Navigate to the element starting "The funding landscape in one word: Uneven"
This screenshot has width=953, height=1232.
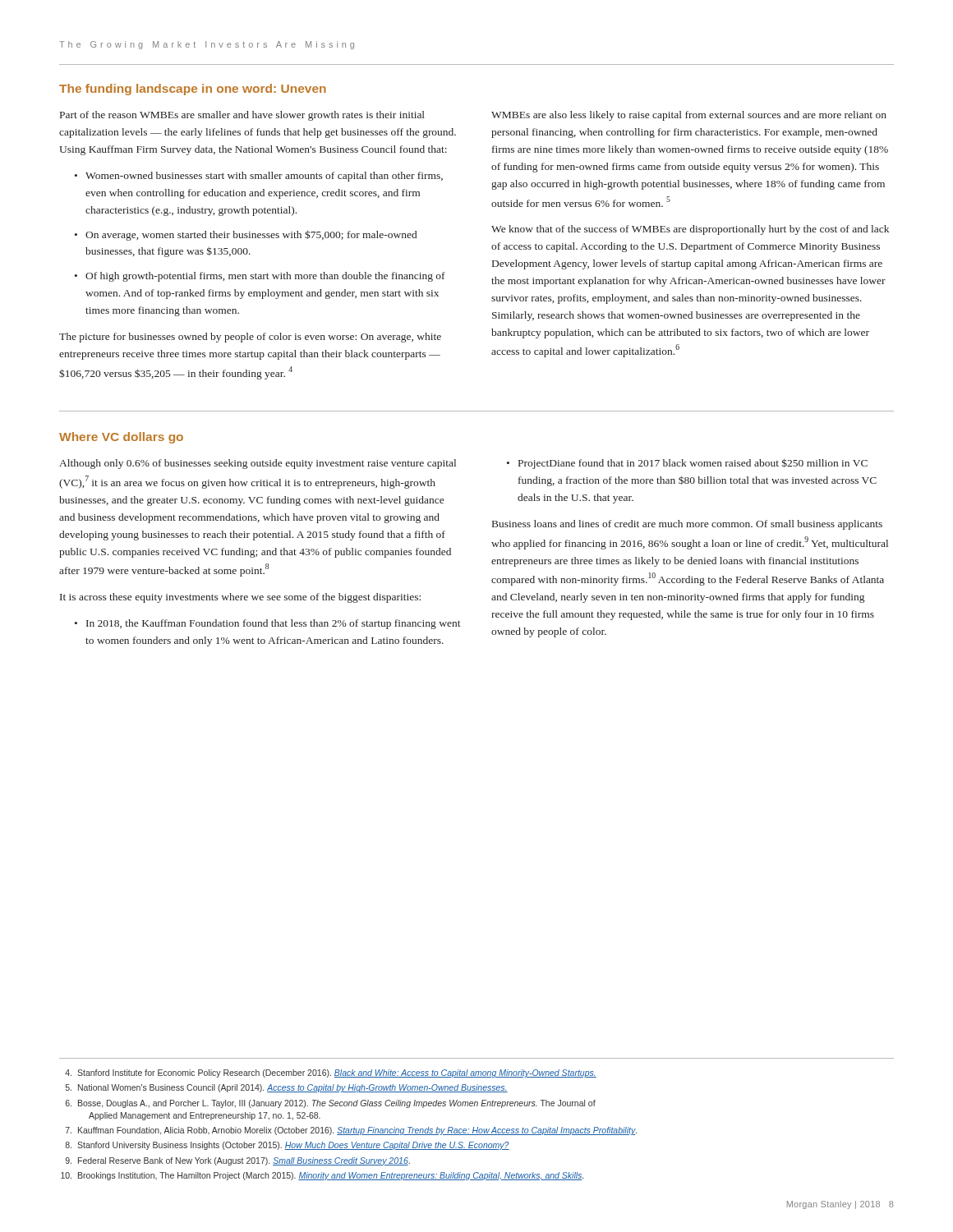pyautogui.click(x=193, y=88)
